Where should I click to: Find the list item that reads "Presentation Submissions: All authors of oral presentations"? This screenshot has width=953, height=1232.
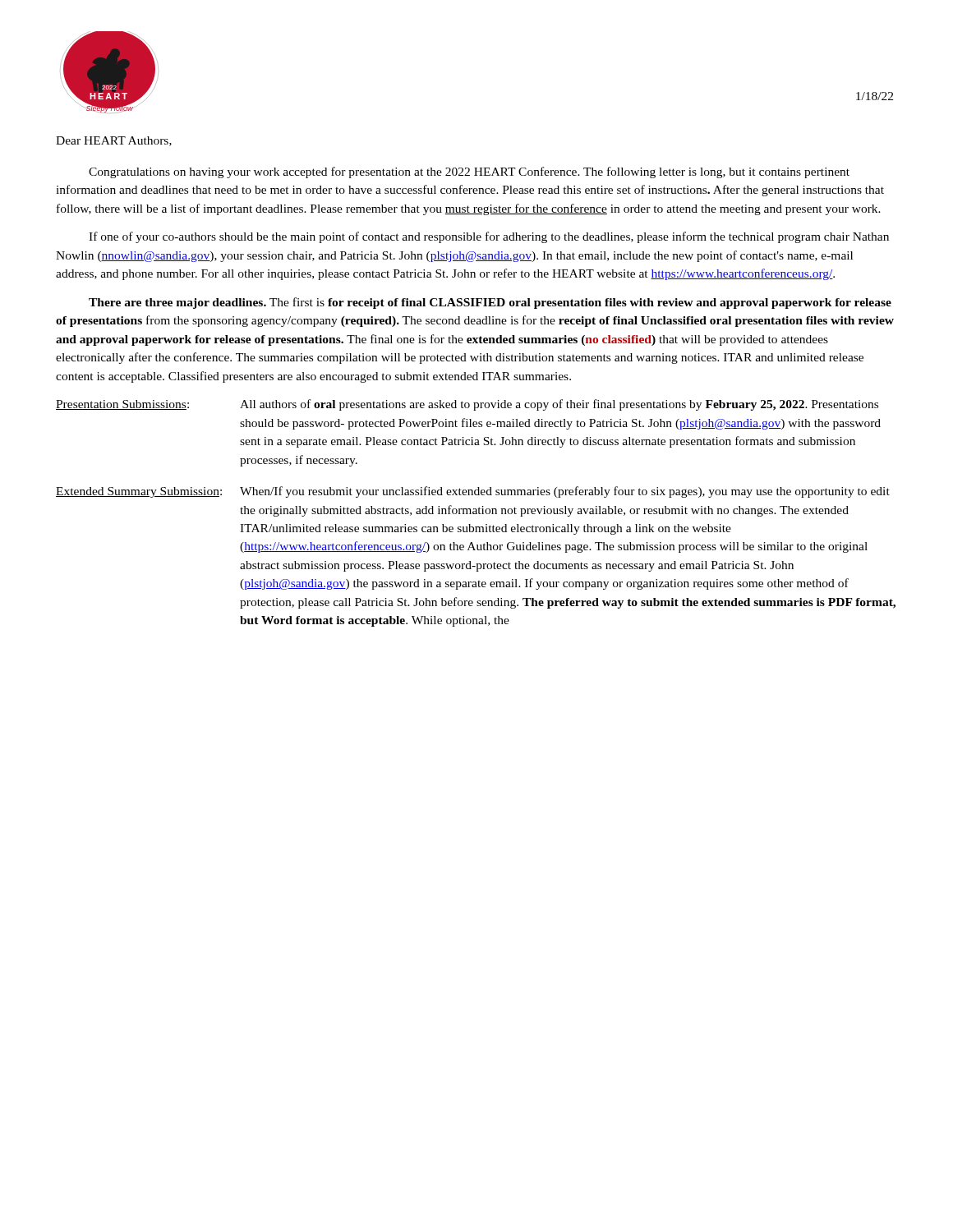point(476,432)
